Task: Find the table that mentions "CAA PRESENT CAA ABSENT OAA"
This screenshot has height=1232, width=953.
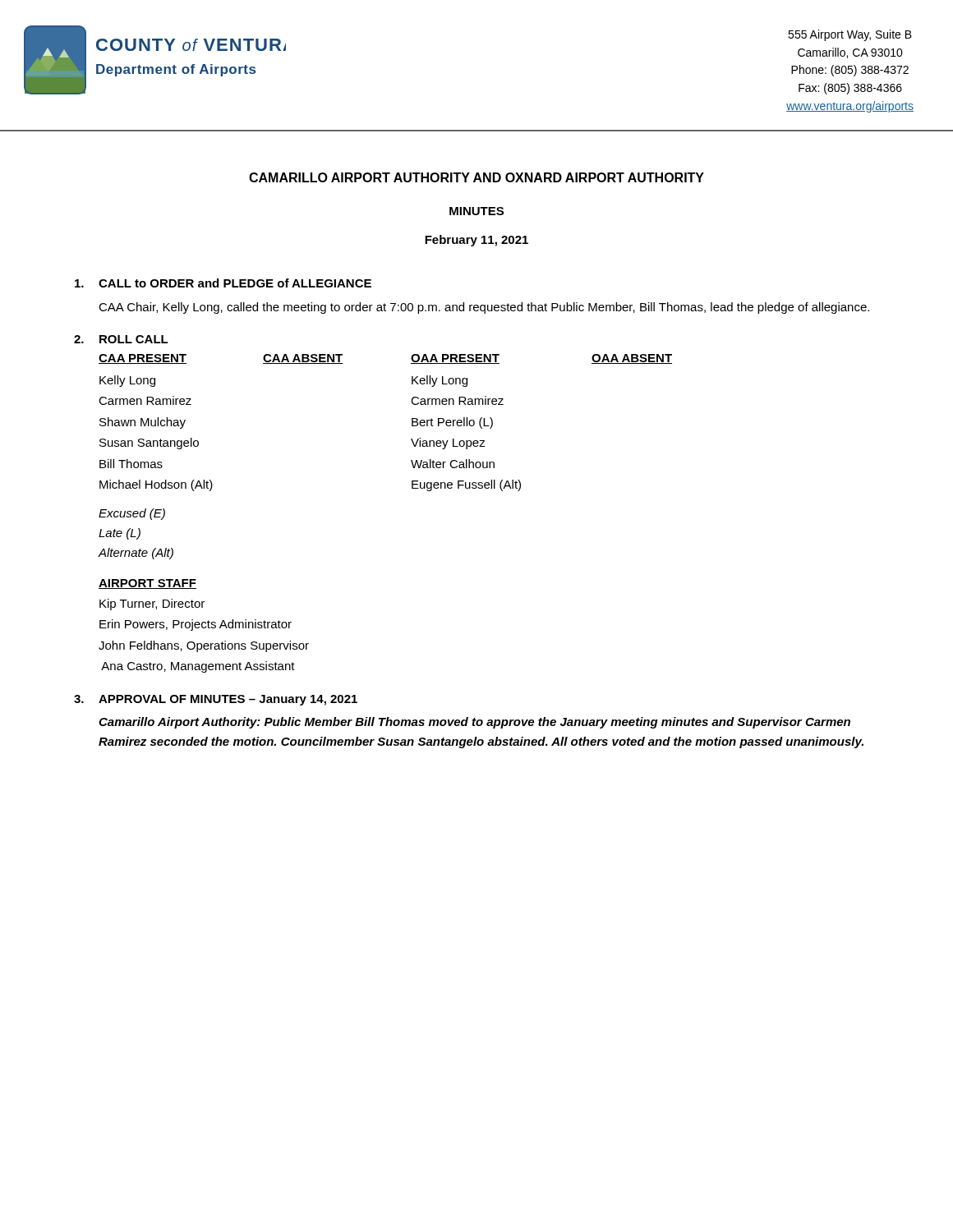Action: (489, 423)
